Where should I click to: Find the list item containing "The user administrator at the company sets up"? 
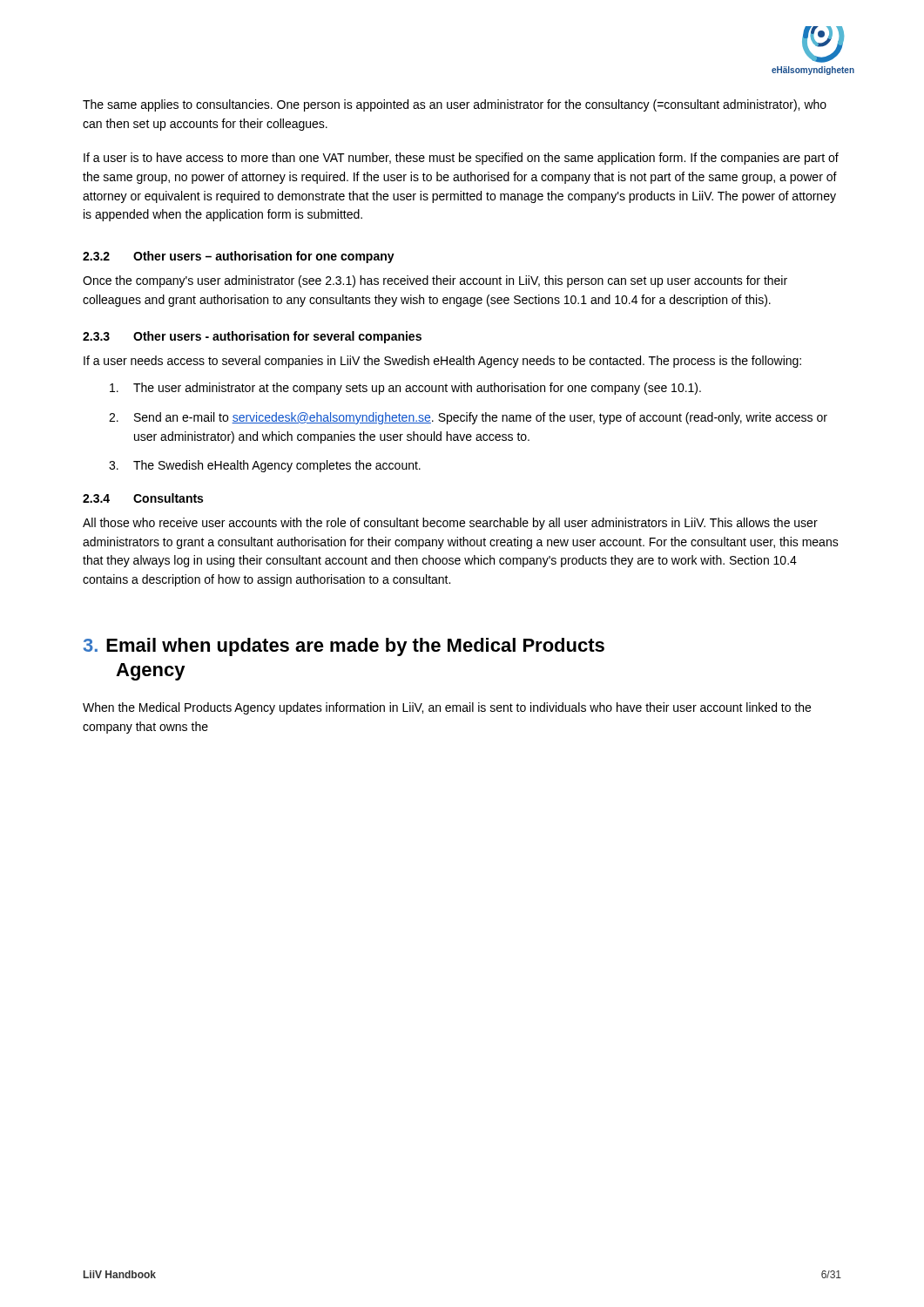pos(475,389)
